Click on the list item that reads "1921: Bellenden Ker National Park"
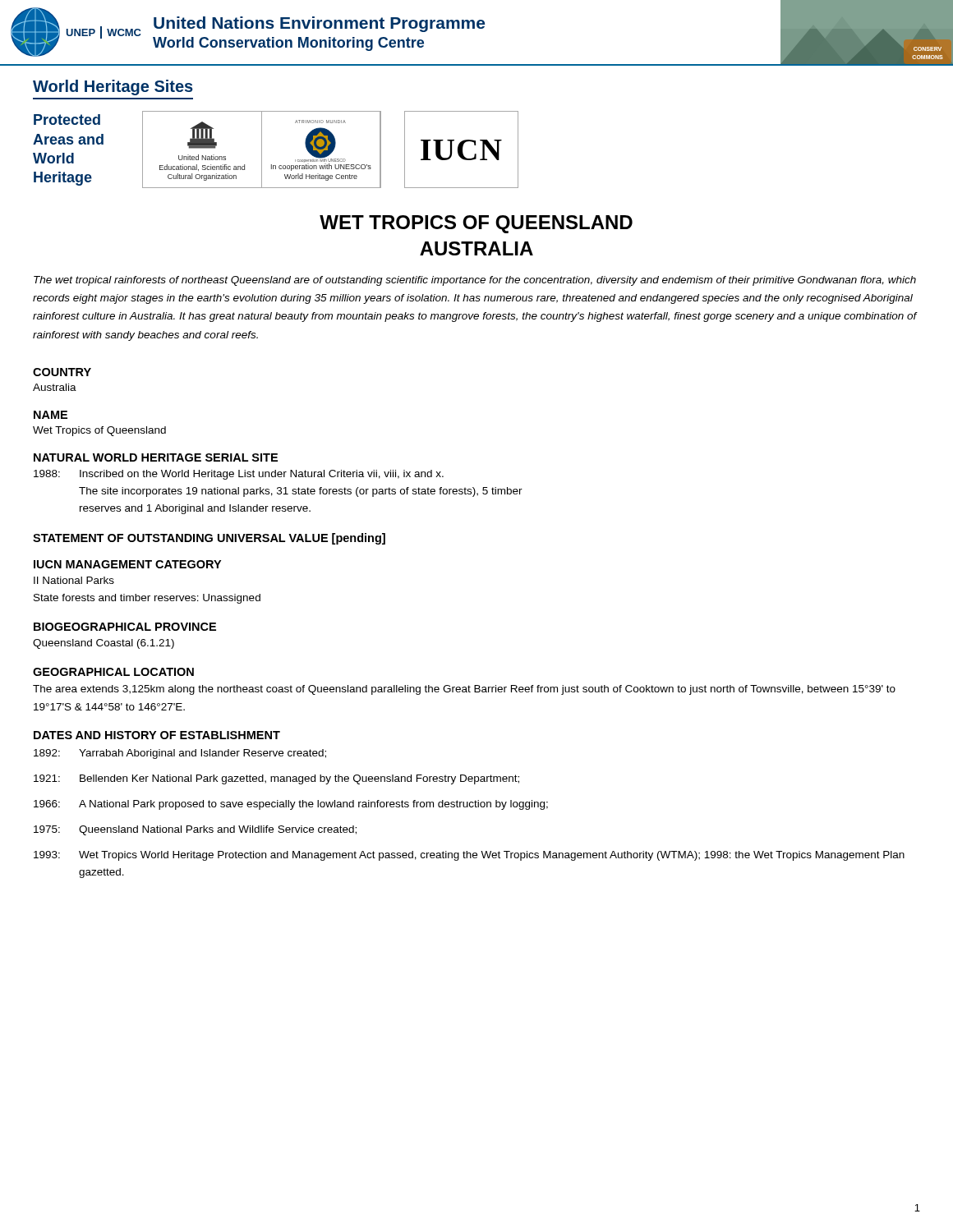Screen dimensions: 1232x953 coord(277,779)
